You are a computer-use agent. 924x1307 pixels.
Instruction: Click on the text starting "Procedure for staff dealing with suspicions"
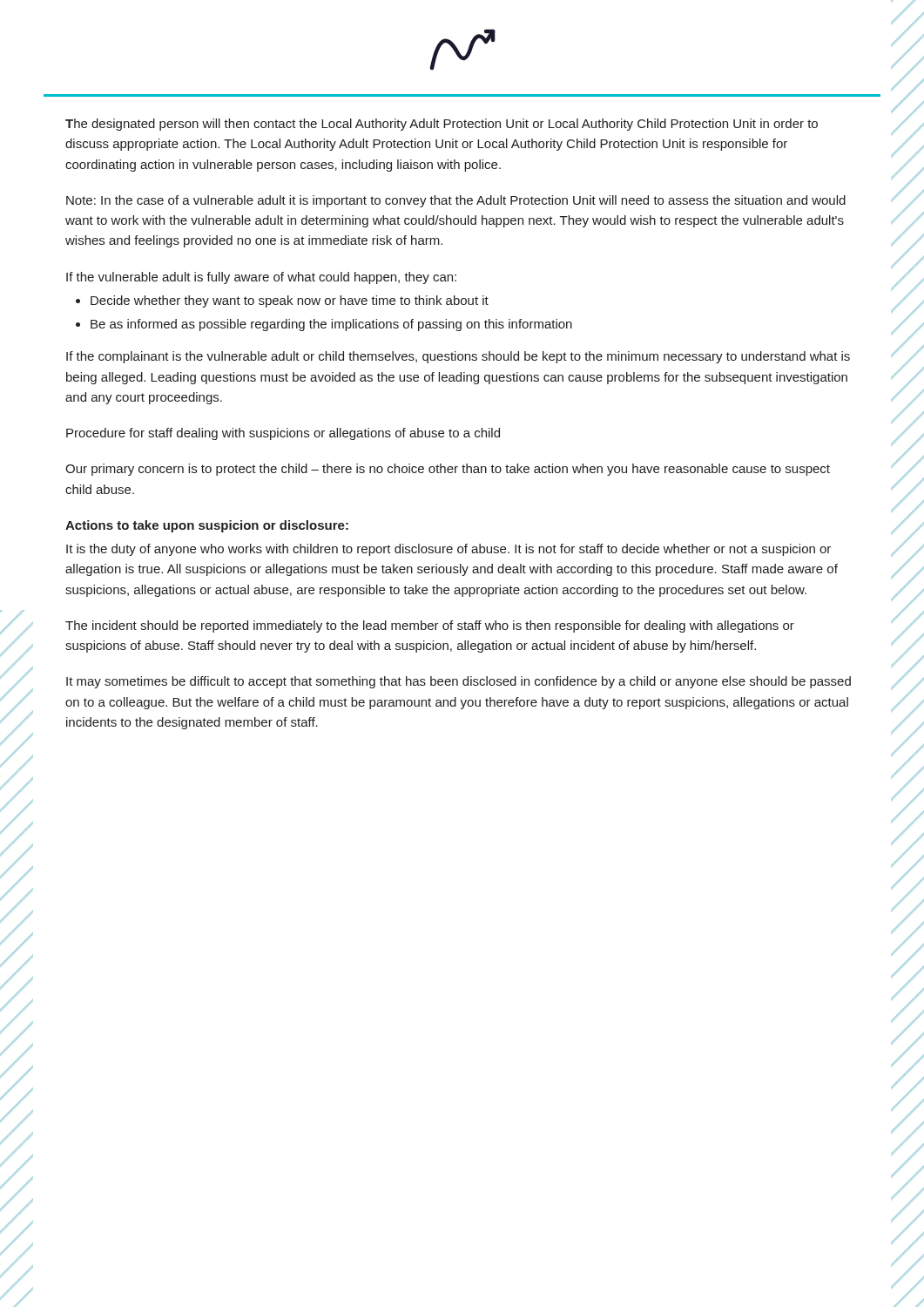(x=283, y=433)
